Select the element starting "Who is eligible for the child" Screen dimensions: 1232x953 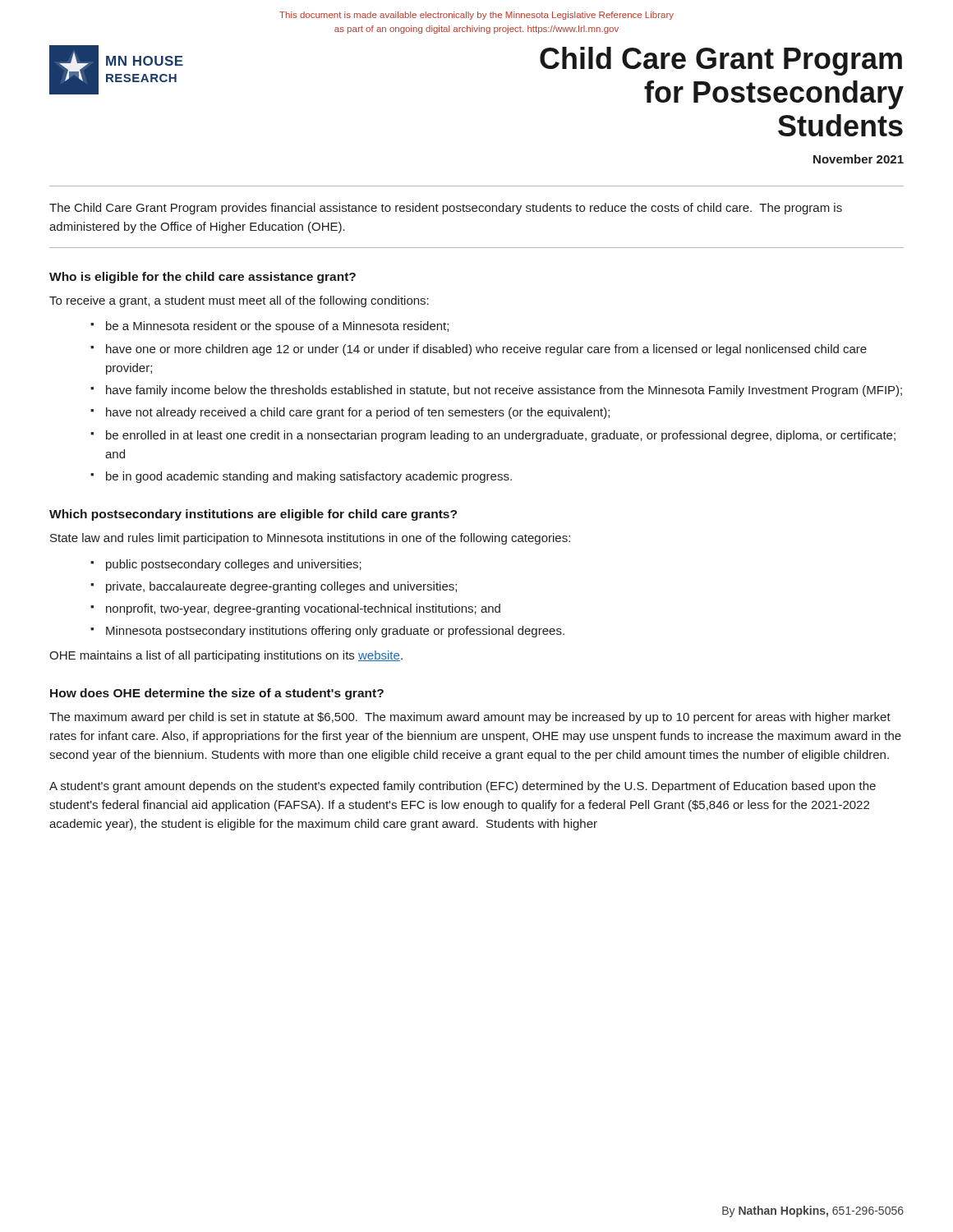[x=203, y=277]
